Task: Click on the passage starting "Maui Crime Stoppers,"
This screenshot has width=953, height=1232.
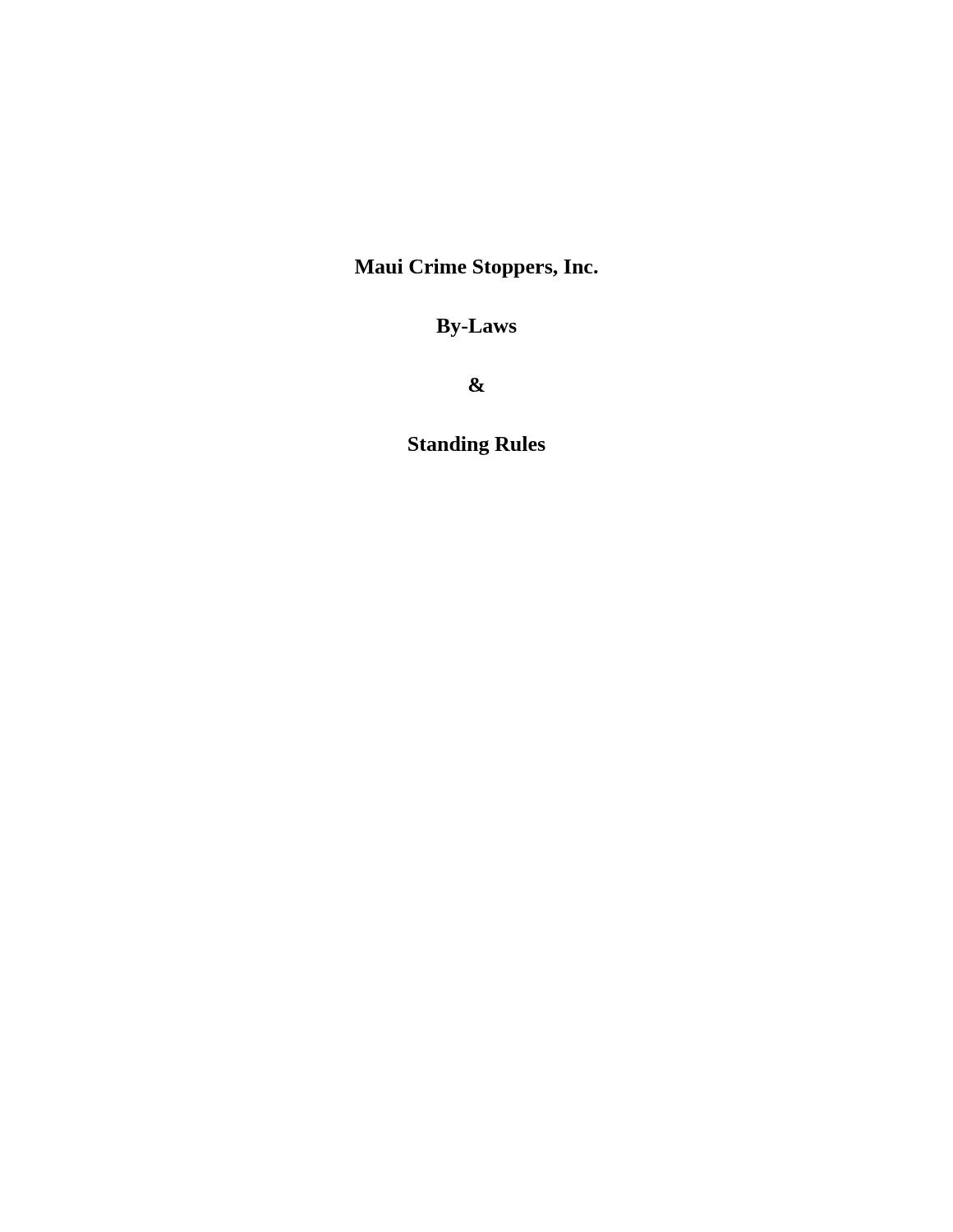Action: coord(476,267)
